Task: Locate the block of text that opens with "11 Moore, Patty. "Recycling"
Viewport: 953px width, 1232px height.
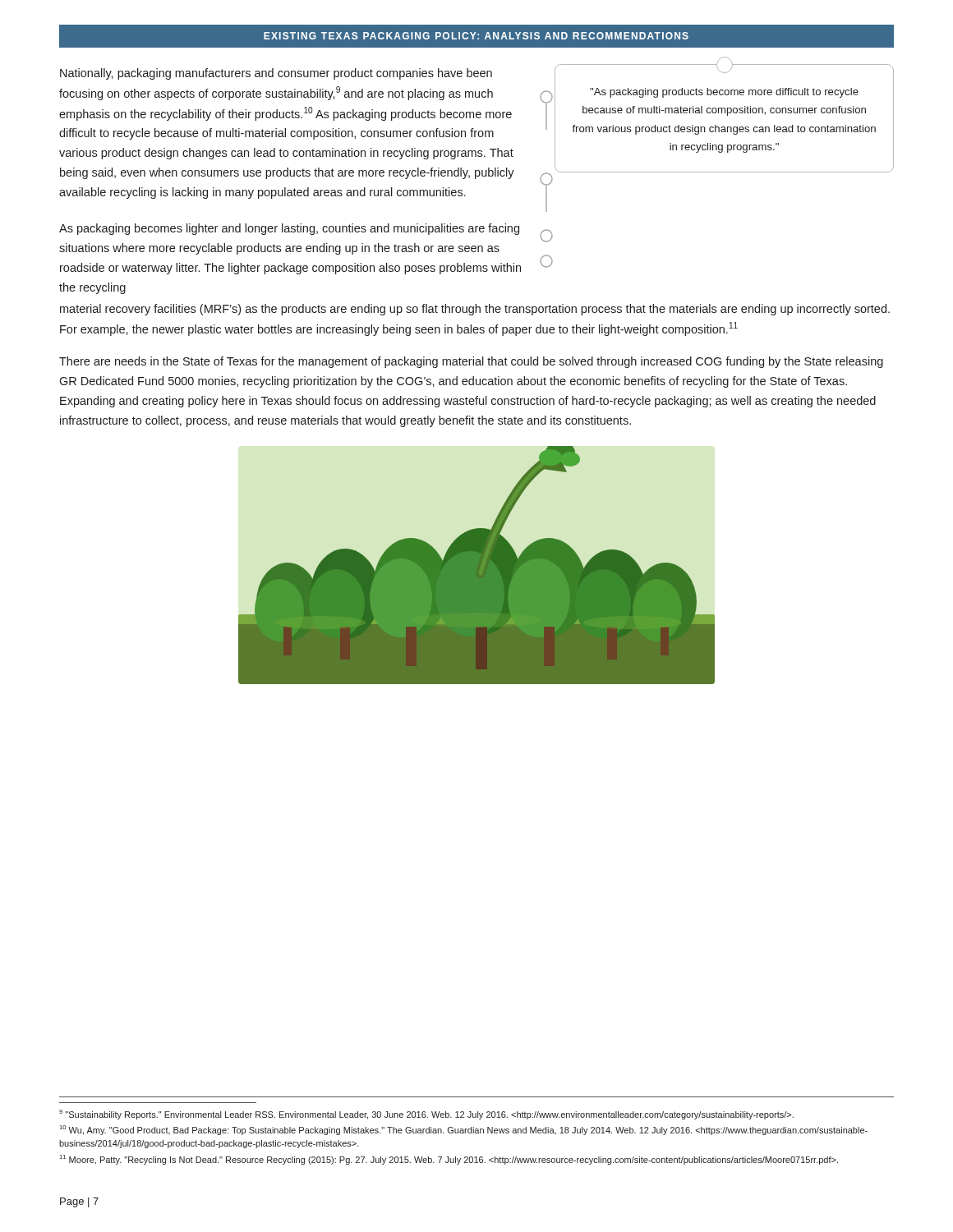Action: coord(449,1159)
